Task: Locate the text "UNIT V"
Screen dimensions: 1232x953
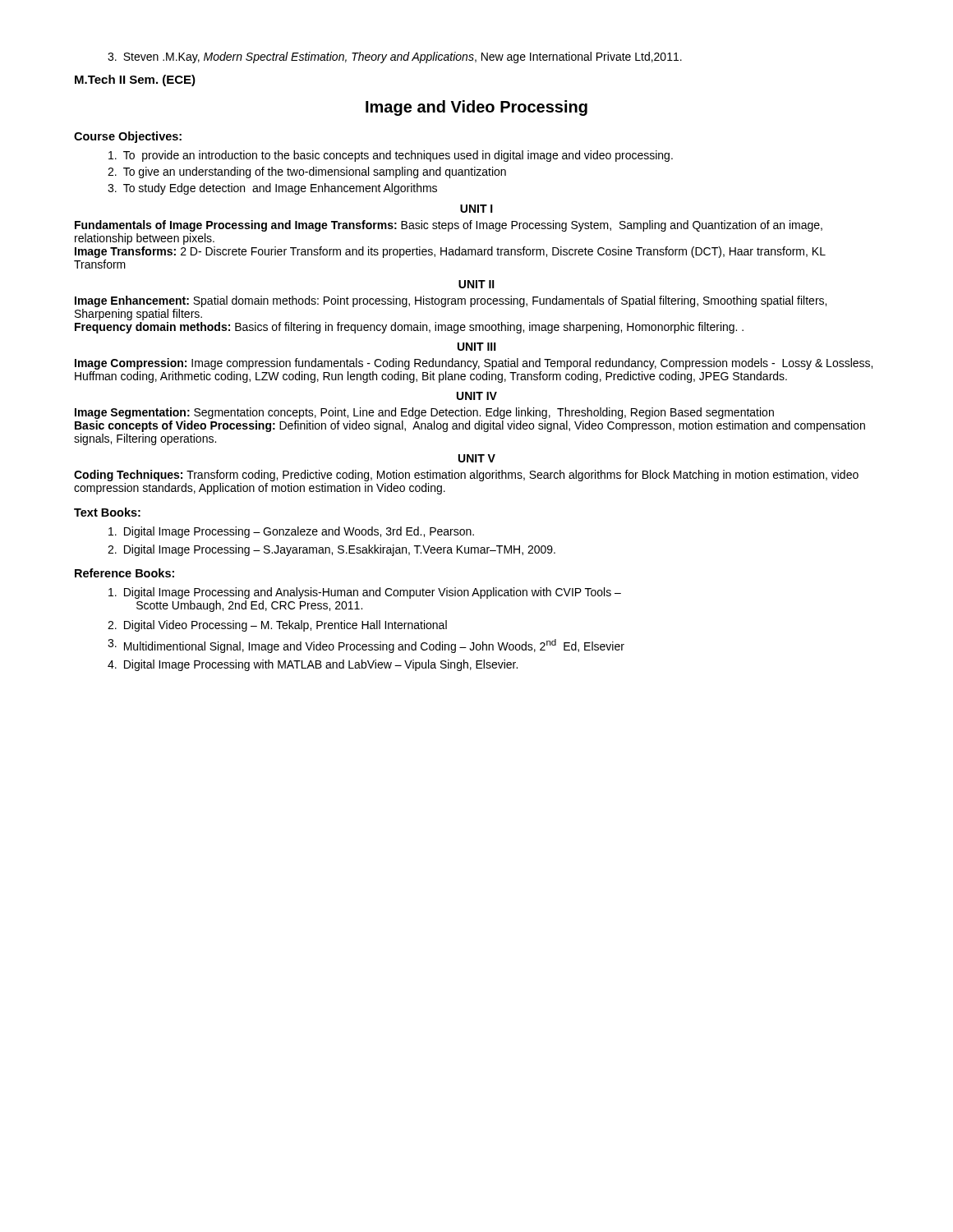Action: pyautogui.click(x=476, y=458)
